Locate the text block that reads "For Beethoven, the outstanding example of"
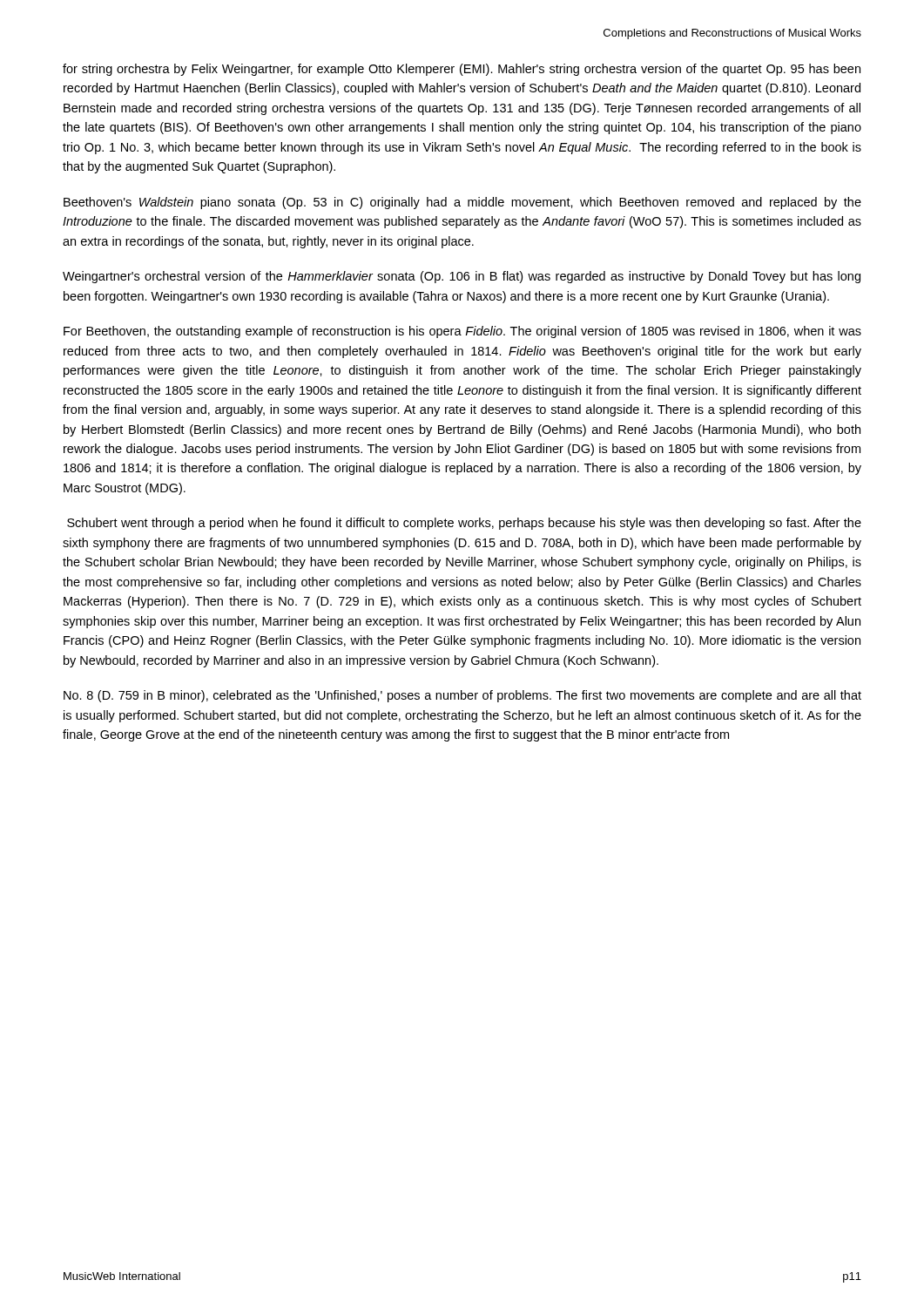924x1307 pixels. (462, 410)
